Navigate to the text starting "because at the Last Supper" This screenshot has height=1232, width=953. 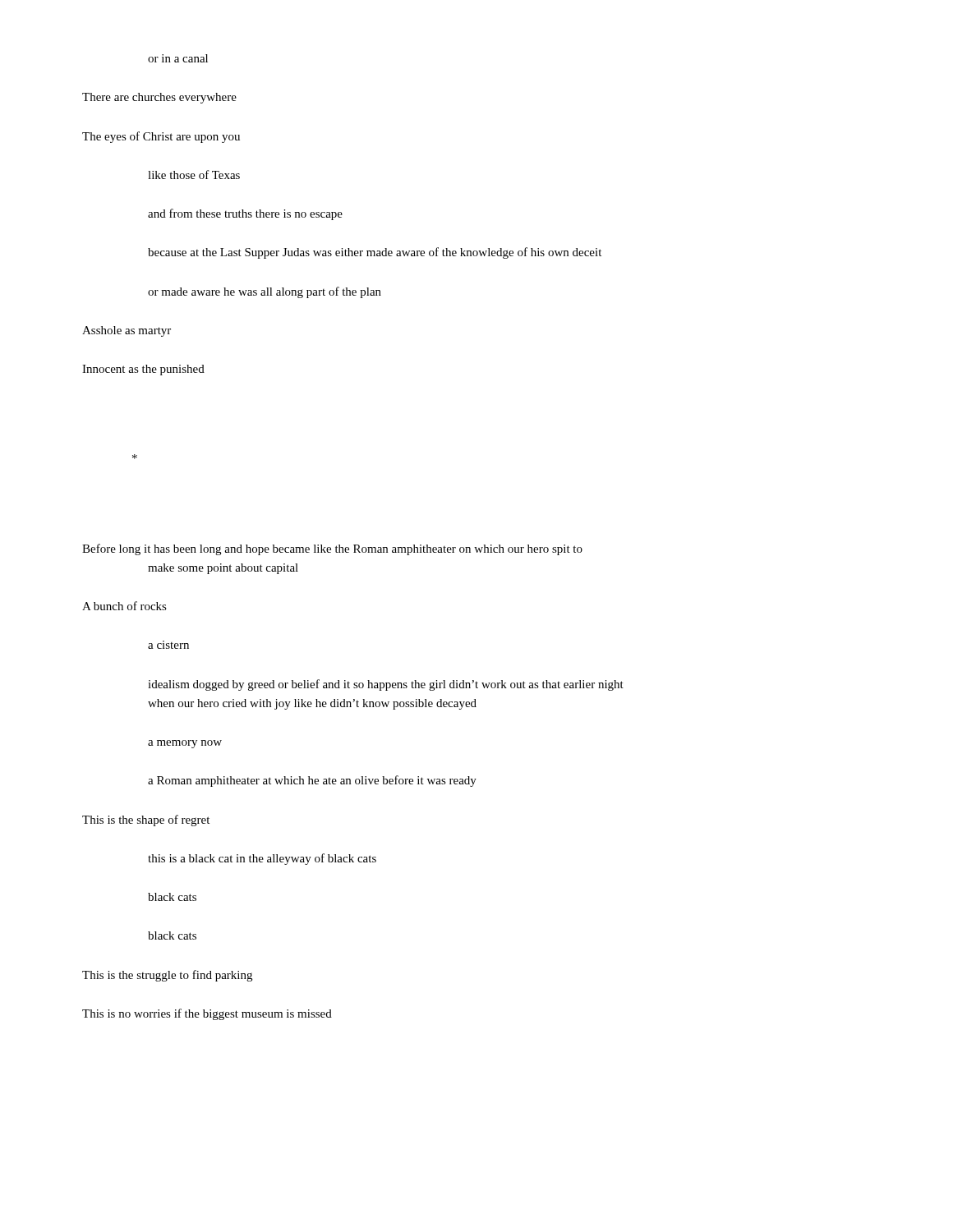pyautogui.click(x=375, y=252)
